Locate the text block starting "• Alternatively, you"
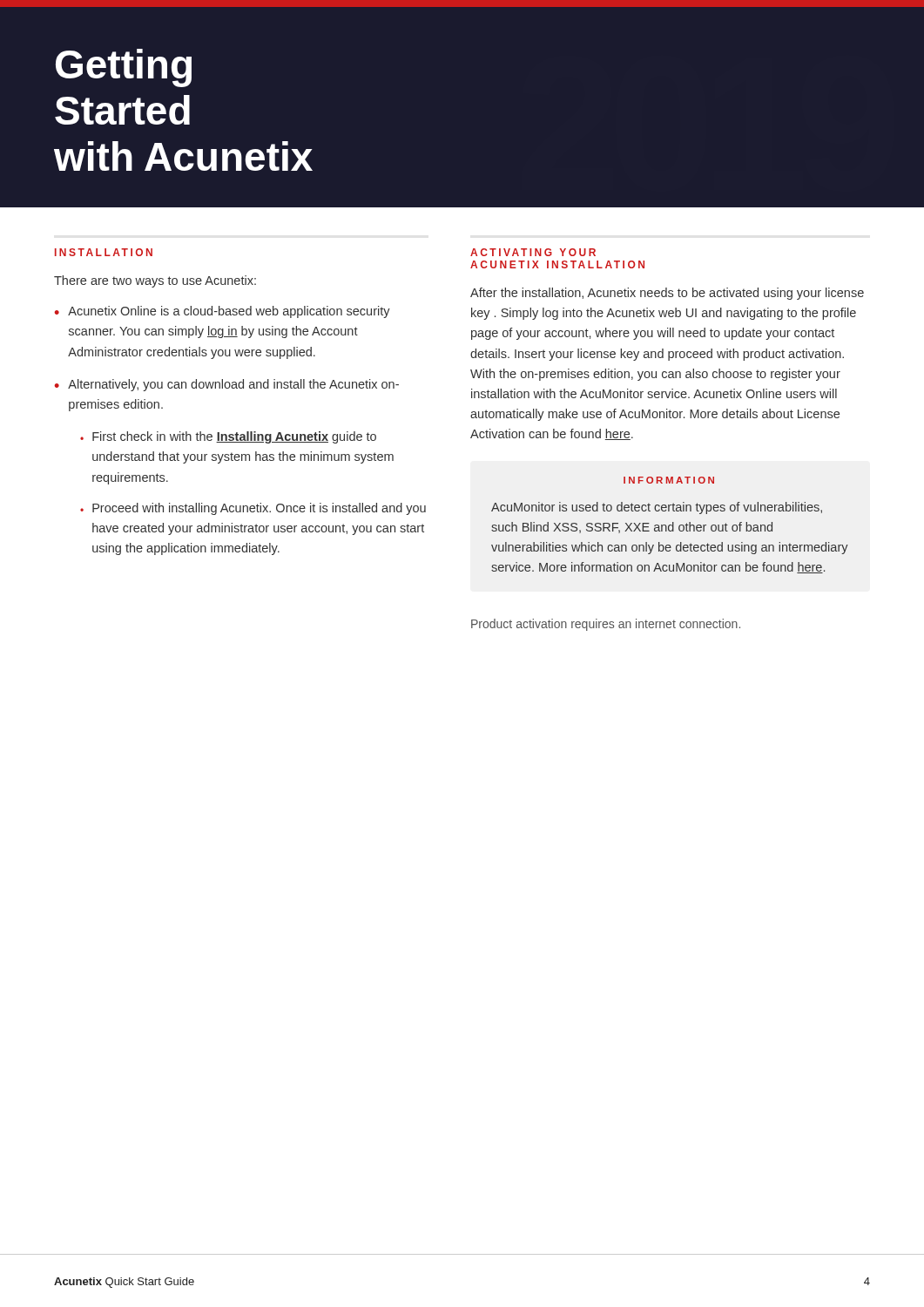Screen dimensions: 1307x924 pyautogui.click(x=241, y=395)
